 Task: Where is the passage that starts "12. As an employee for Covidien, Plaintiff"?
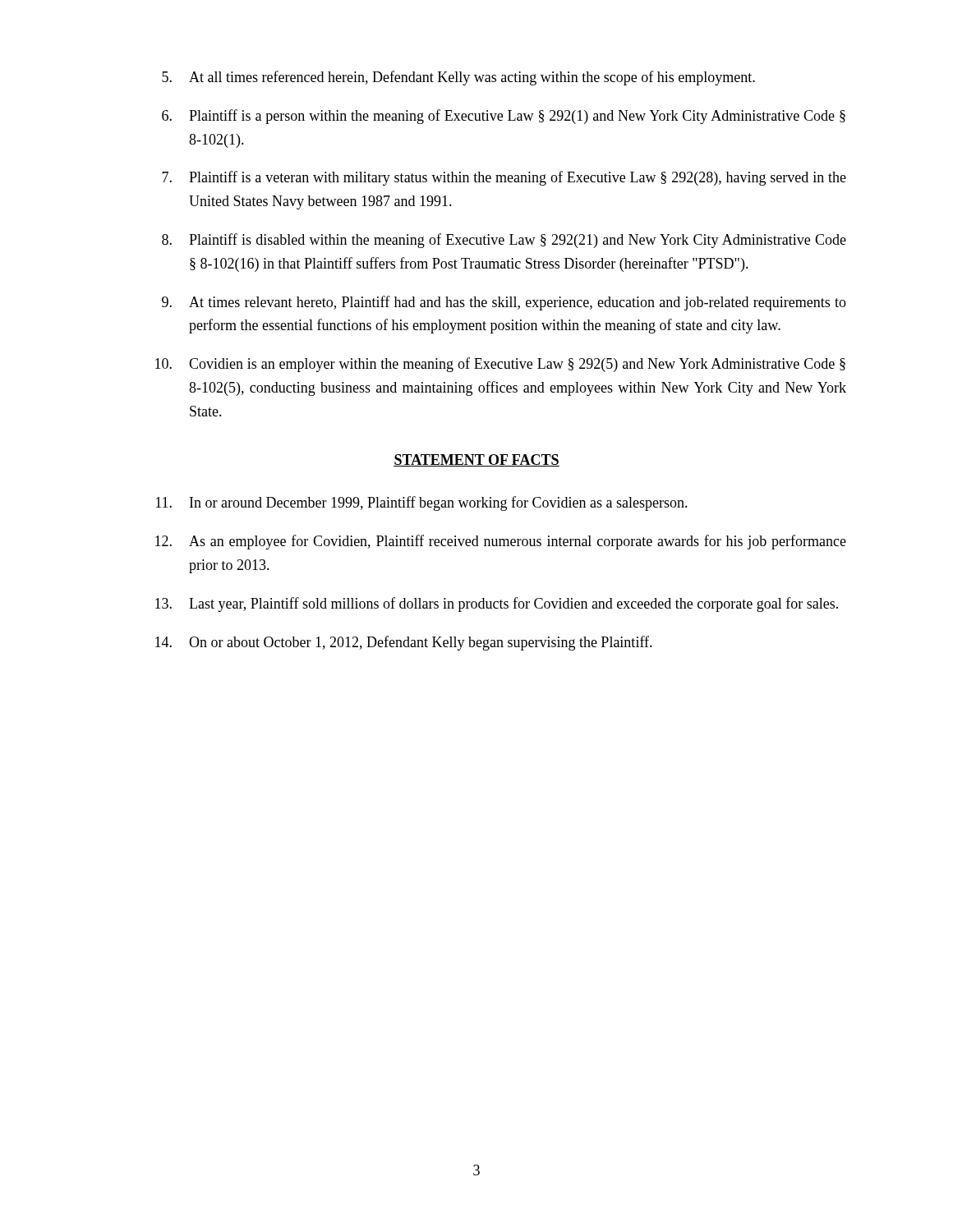click(x=476, y=554)
